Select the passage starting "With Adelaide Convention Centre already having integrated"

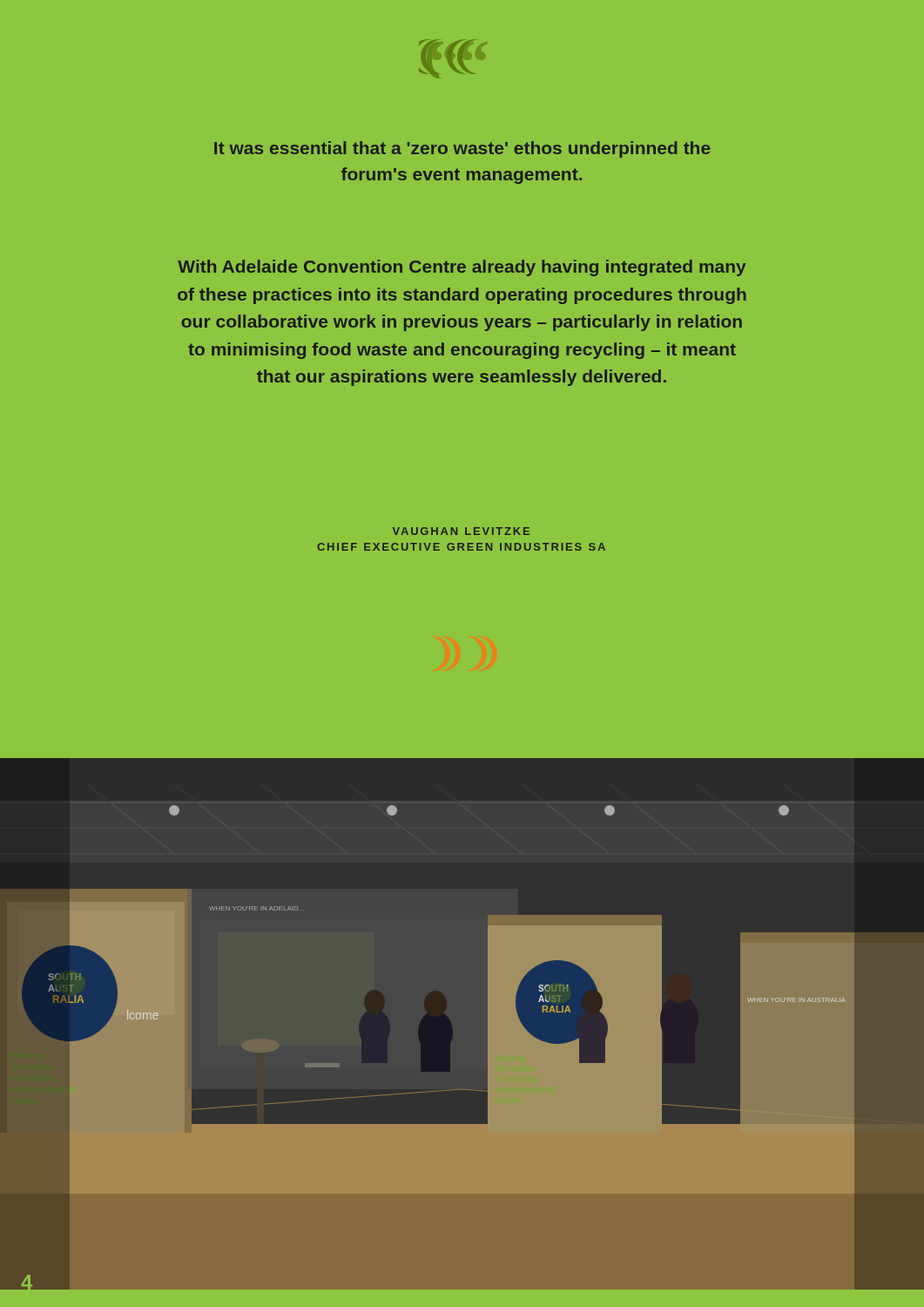click(x=462, y=321)
